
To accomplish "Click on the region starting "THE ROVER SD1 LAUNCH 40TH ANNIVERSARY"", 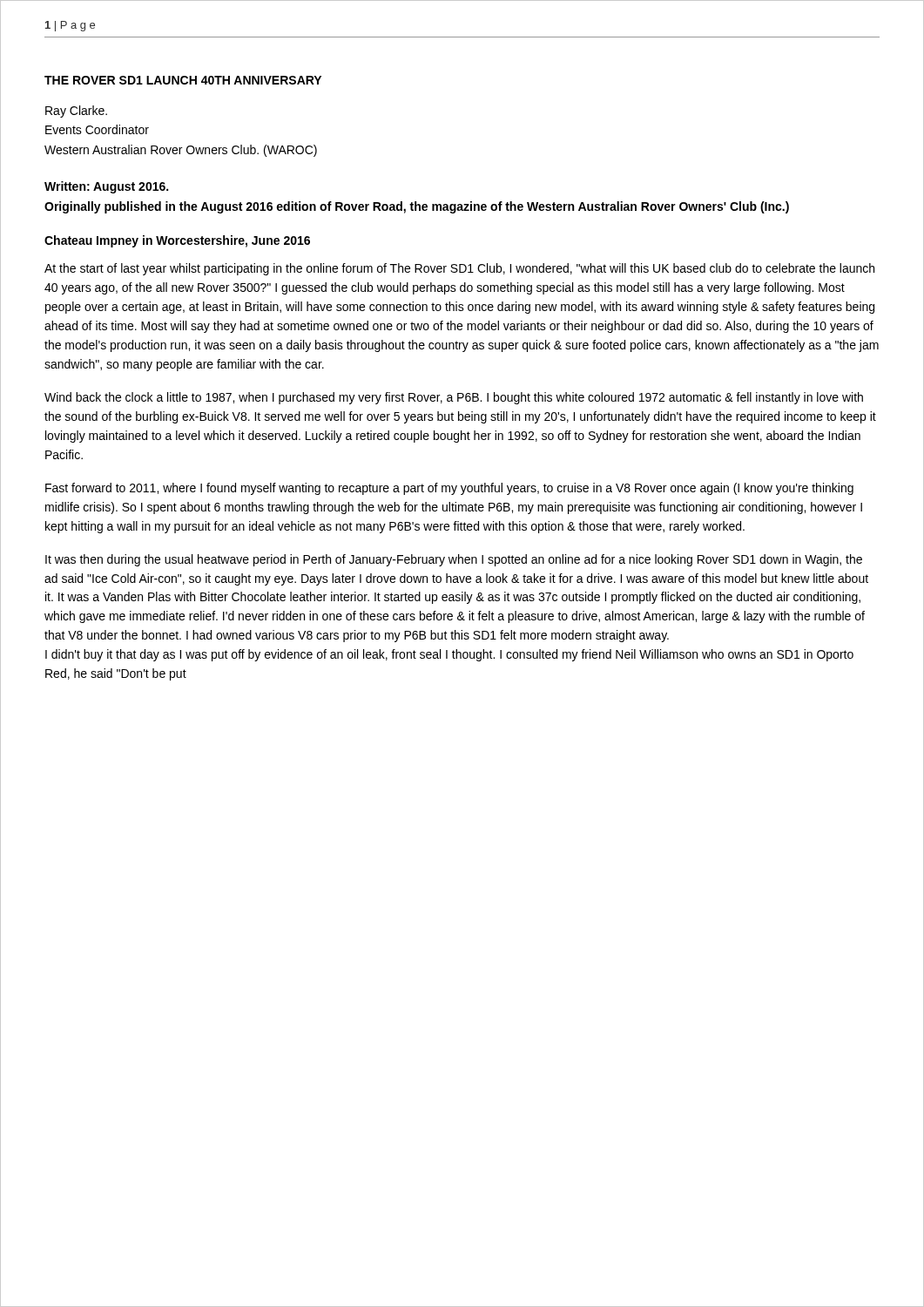I will click(183, 80).
